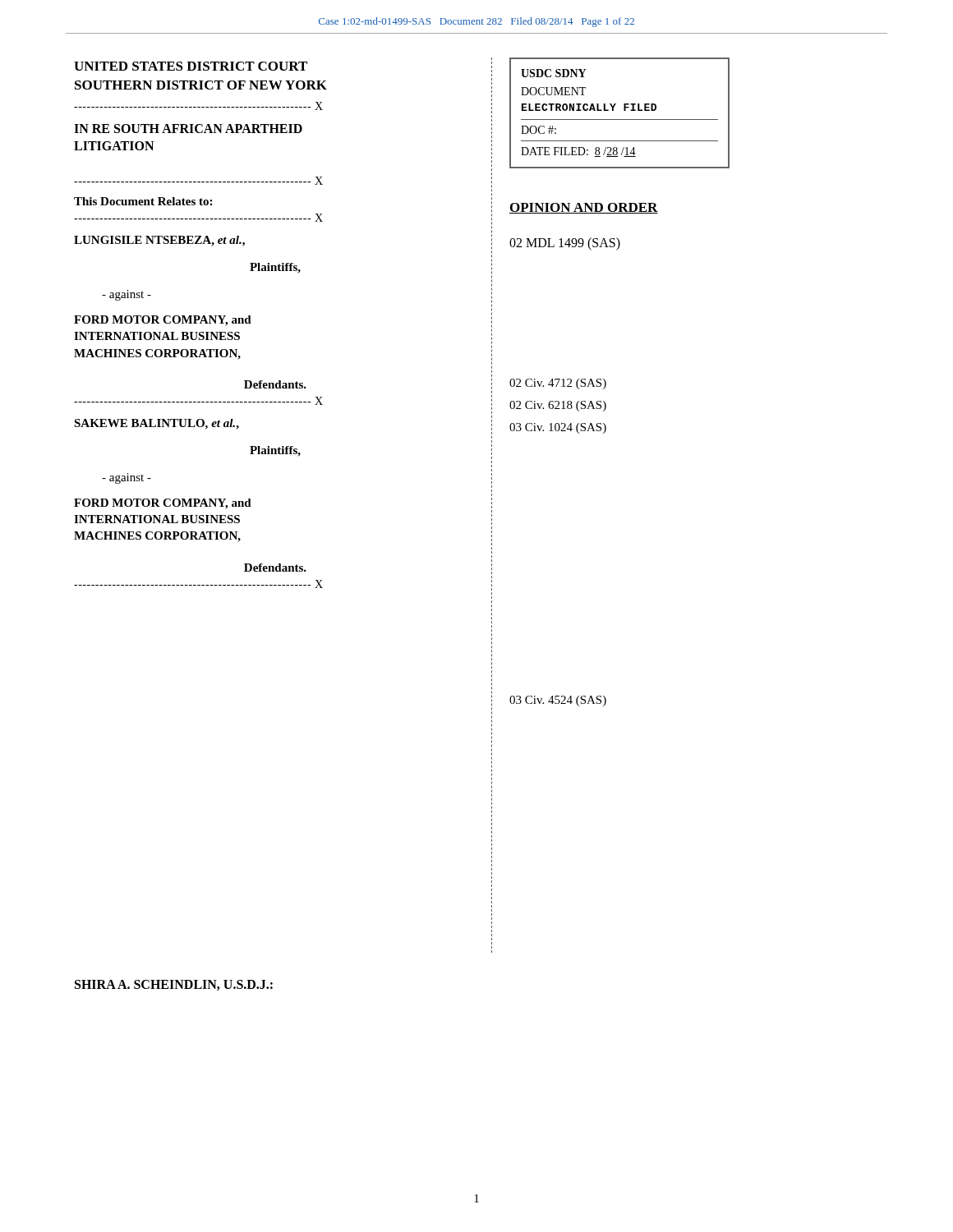Locate the region starting "SAKEWE BALINTULO, et al.,"
This screenshot has height=1232, width=953.
156,423
